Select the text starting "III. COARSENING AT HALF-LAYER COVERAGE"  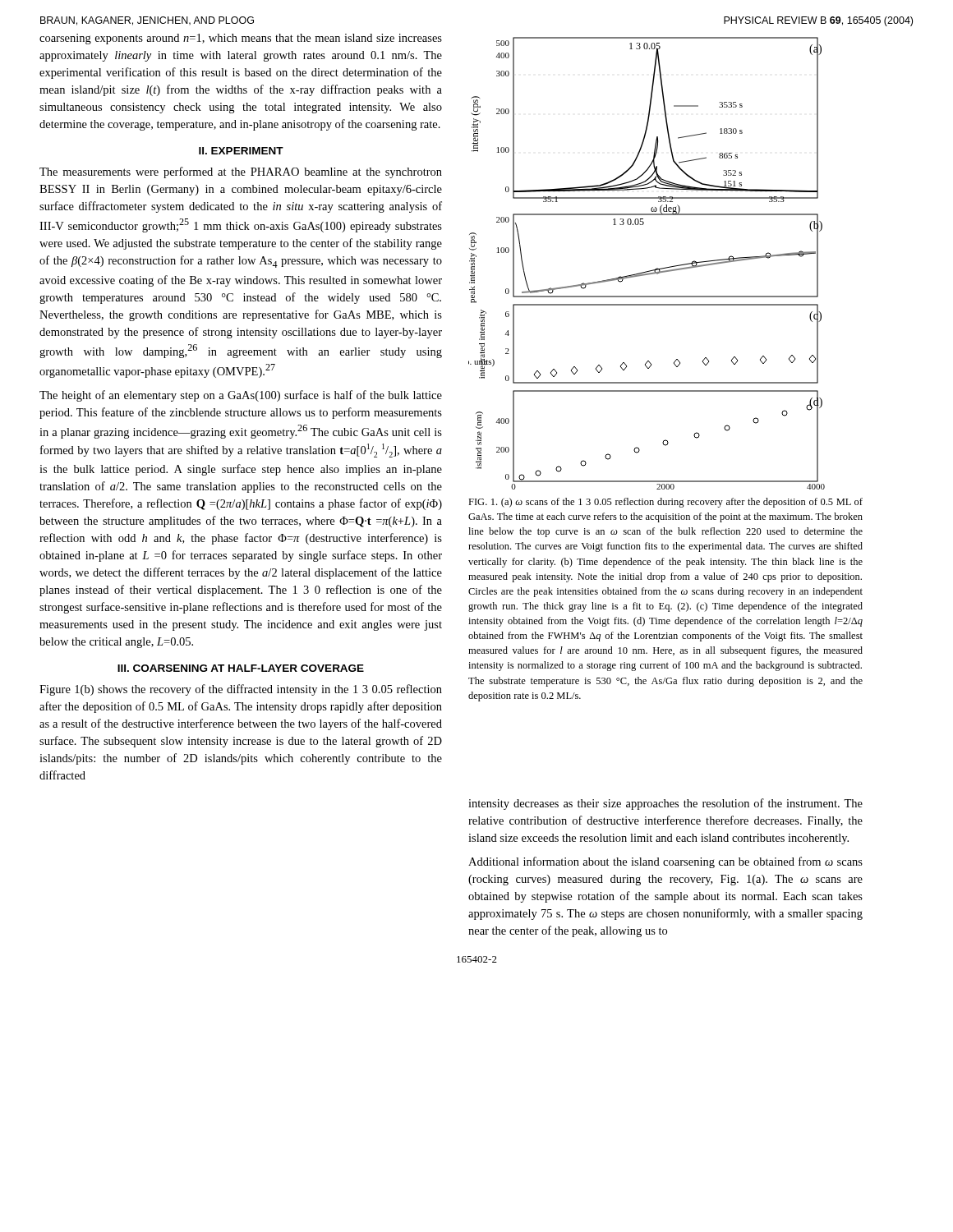click(241, 668)
